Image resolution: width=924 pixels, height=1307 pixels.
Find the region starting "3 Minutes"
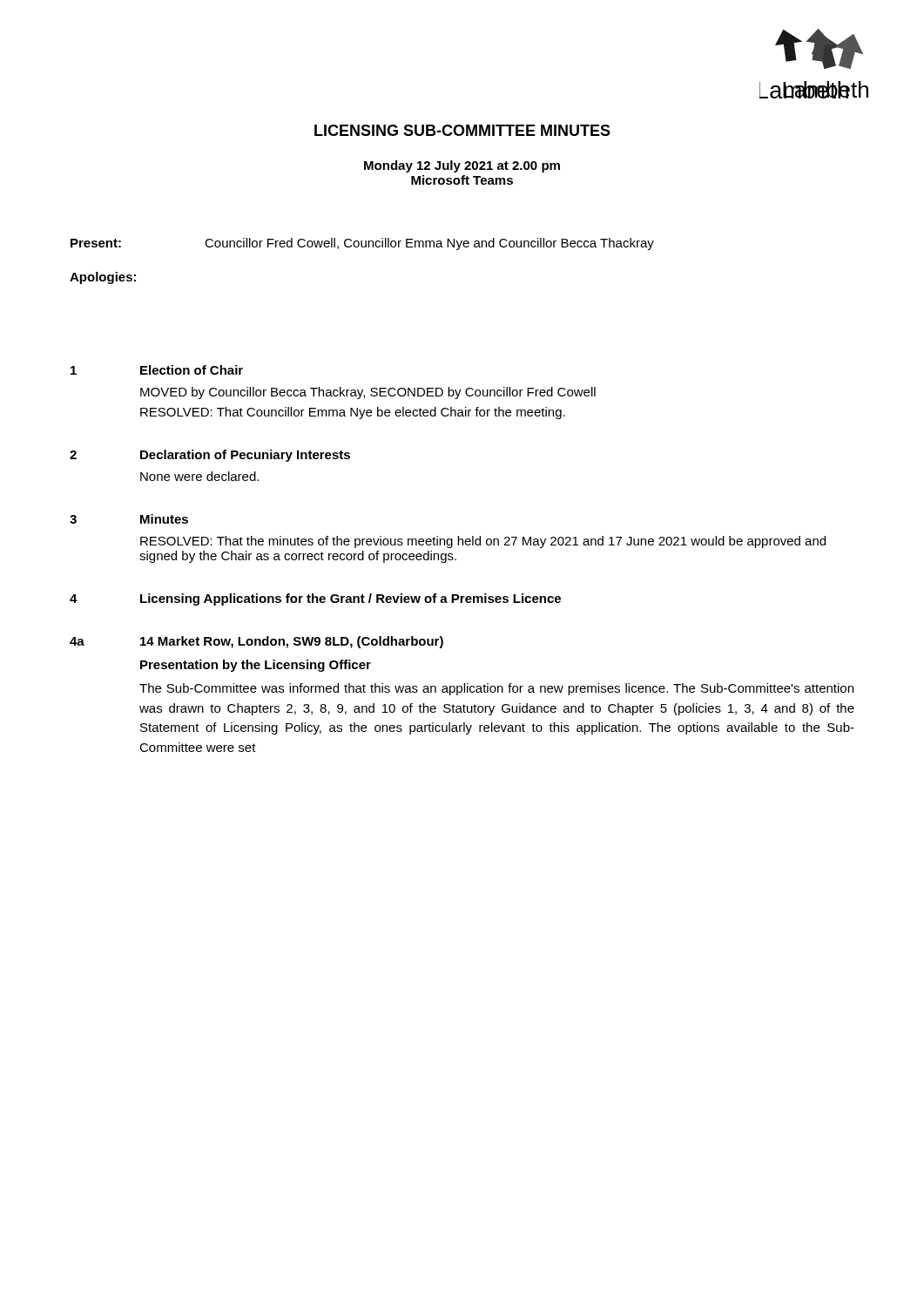(129, 519)
